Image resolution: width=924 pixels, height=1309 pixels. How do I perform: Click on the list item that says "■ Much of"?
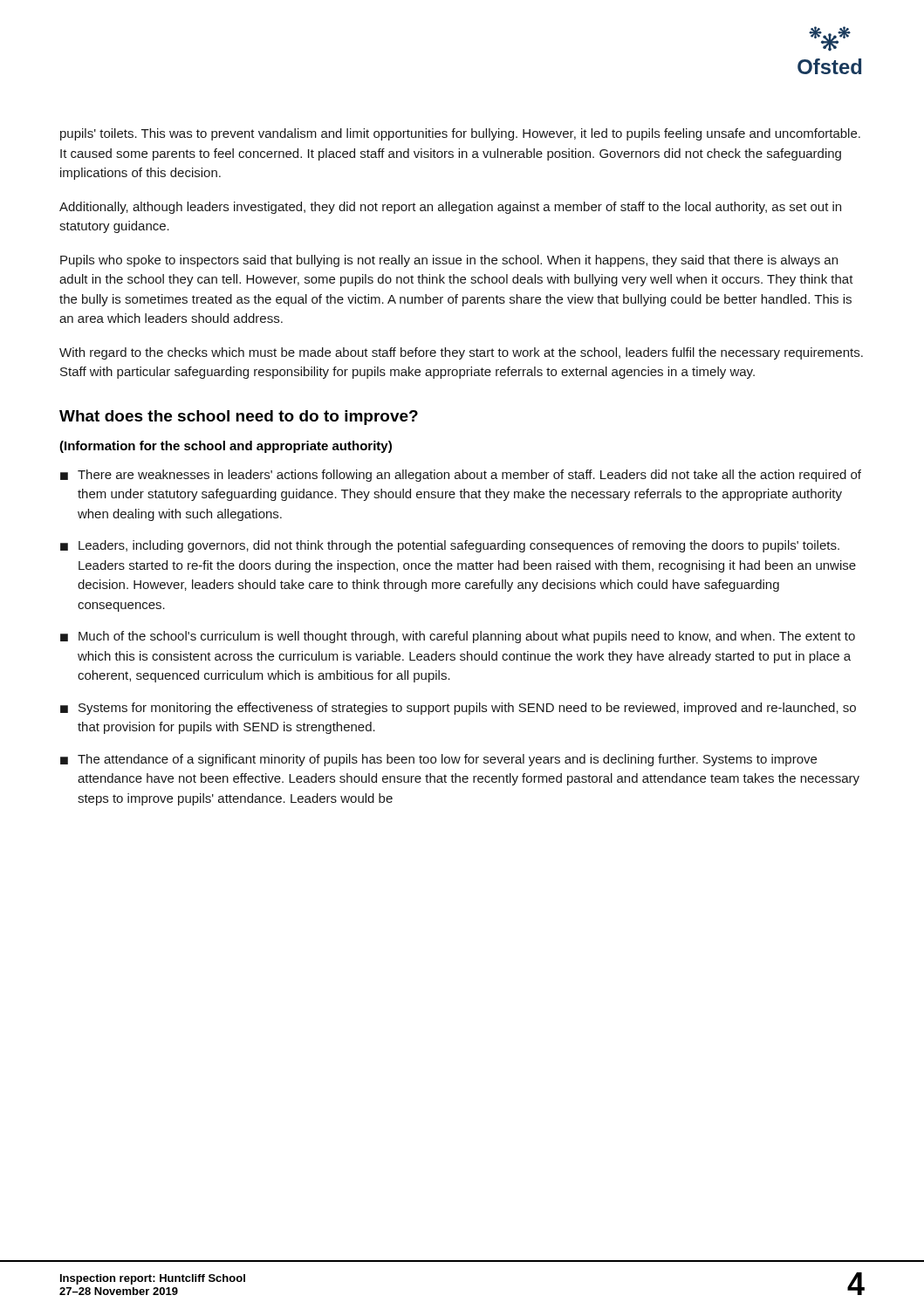tap(462, 656)
